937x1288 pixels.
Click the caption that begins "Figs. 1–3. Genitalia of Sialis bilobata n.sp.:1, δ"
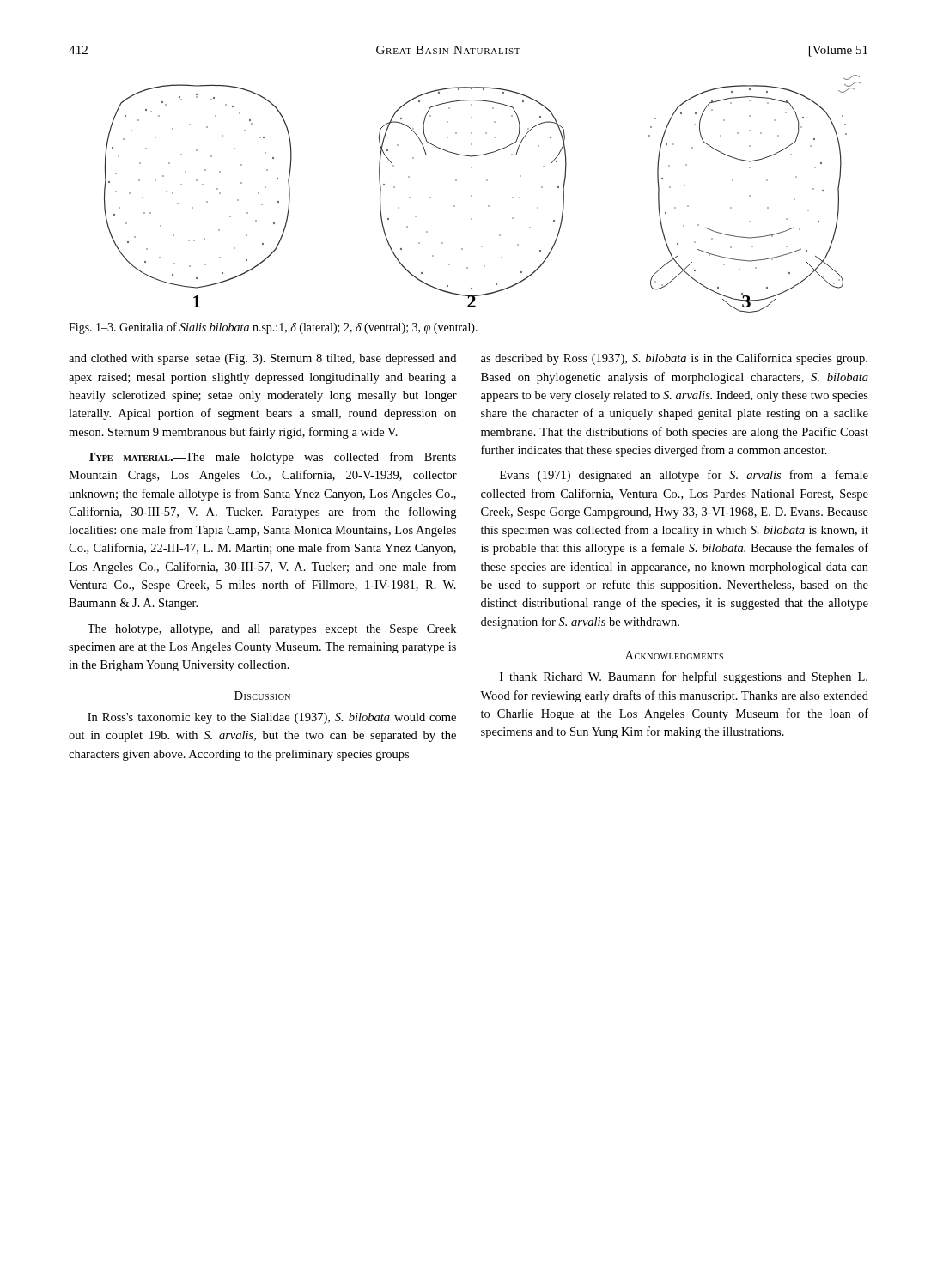(x=273, y=327)
